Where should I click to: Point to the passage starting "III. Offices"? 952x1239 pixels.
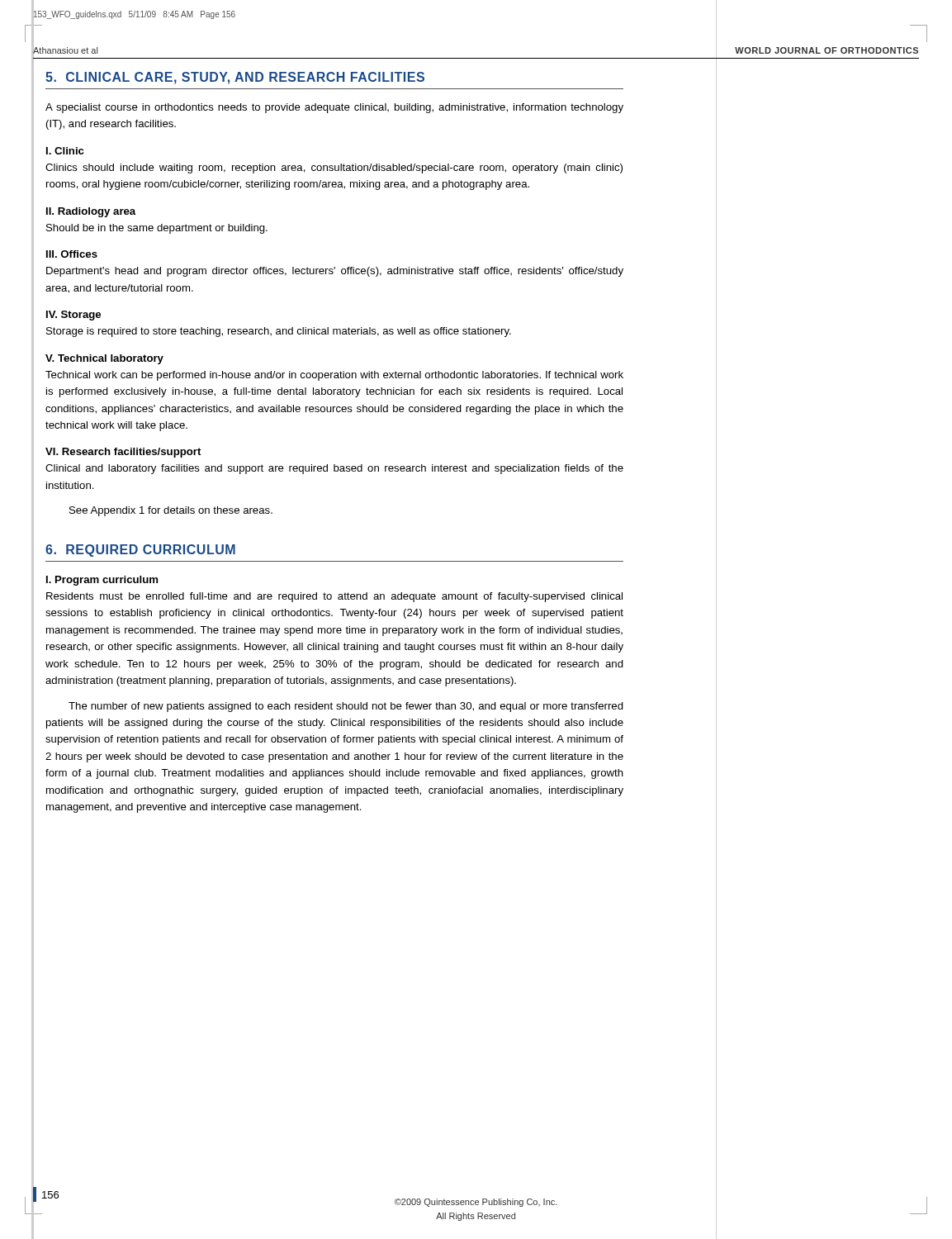pos(71,254)
